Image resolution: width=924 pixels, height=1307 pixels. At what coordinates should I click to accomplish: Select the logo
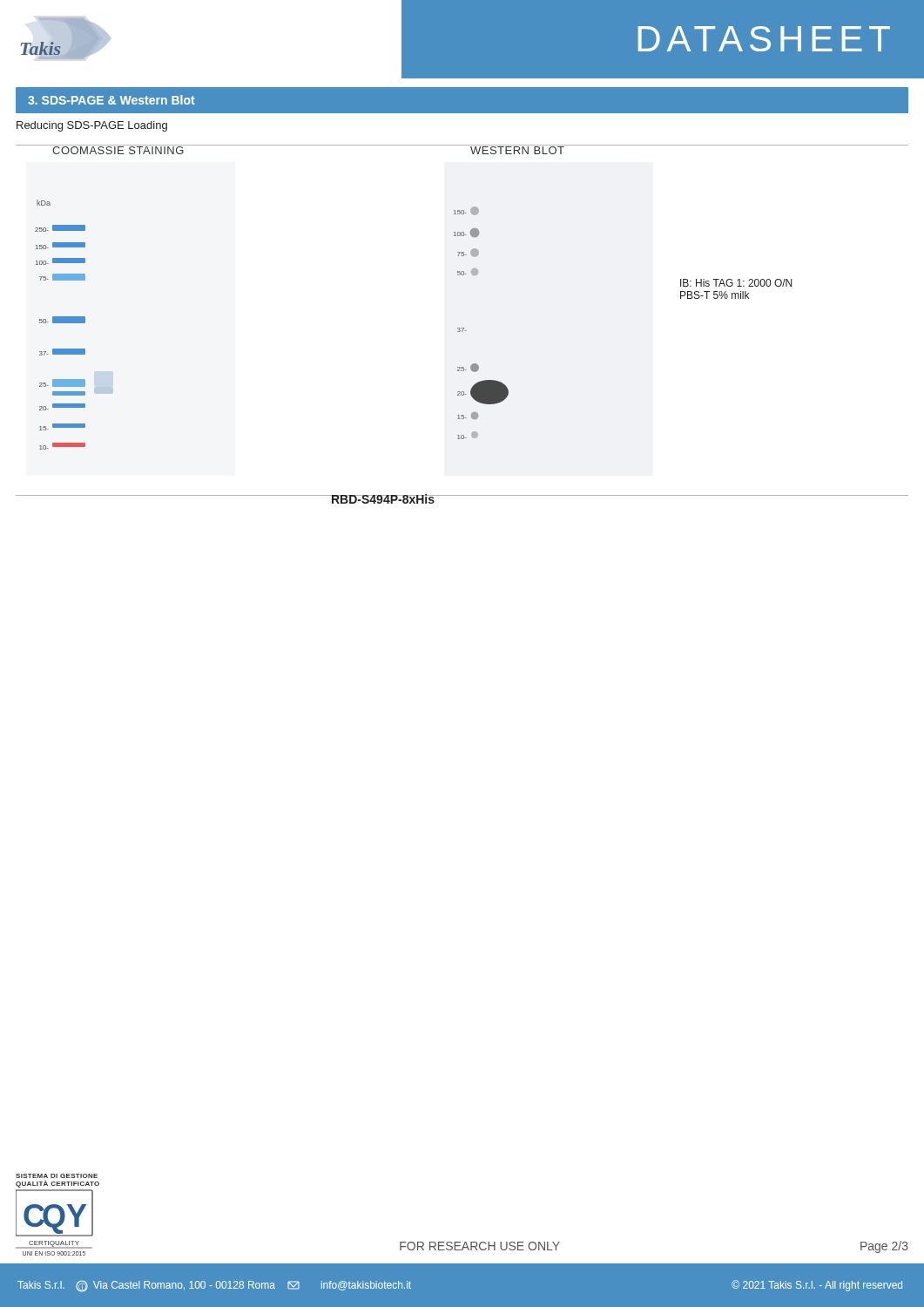pyautogui.click(x=58, y=1214)
